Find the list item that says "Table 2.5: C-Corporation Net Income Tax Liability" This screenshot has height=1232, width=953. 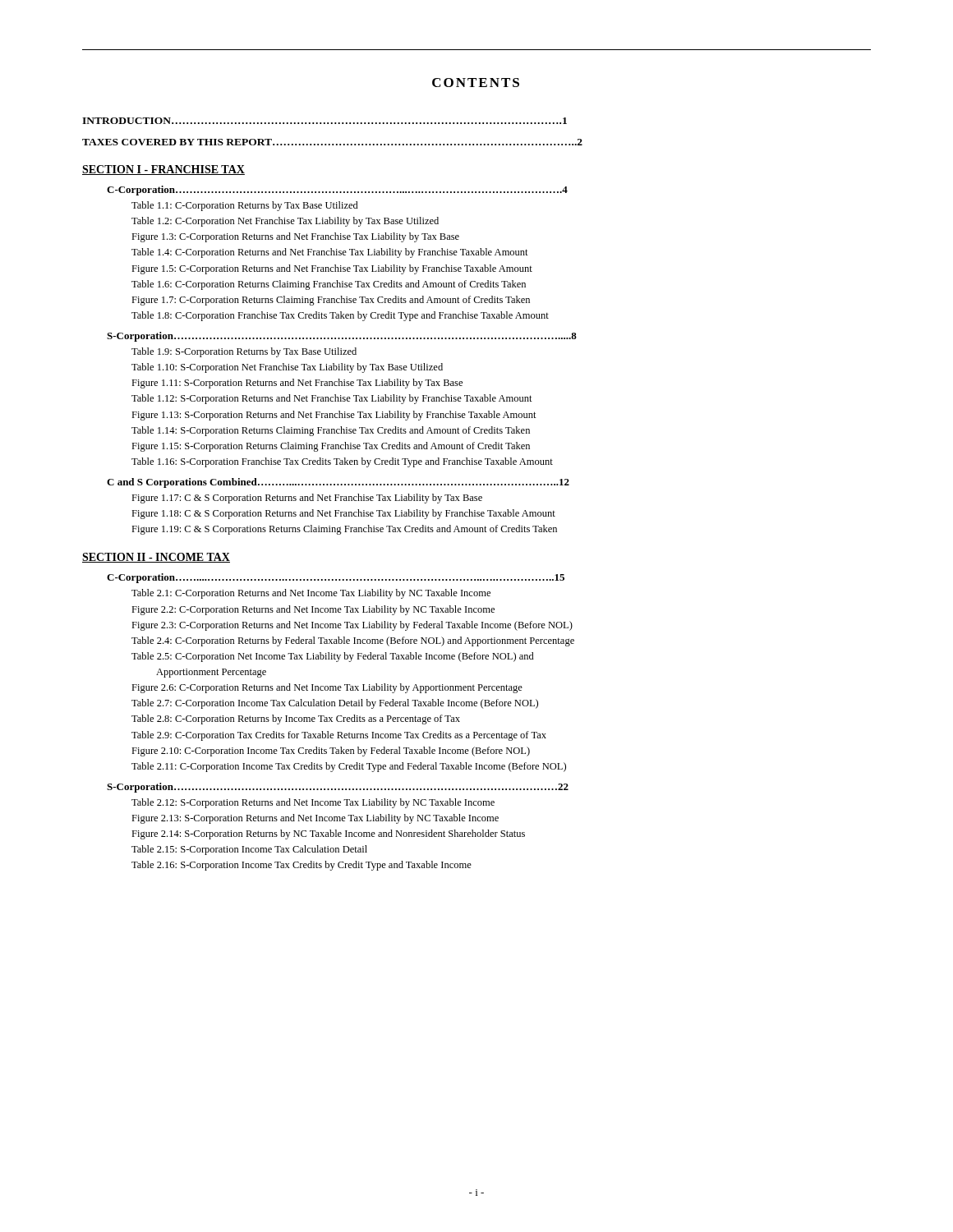pos(333,656)
